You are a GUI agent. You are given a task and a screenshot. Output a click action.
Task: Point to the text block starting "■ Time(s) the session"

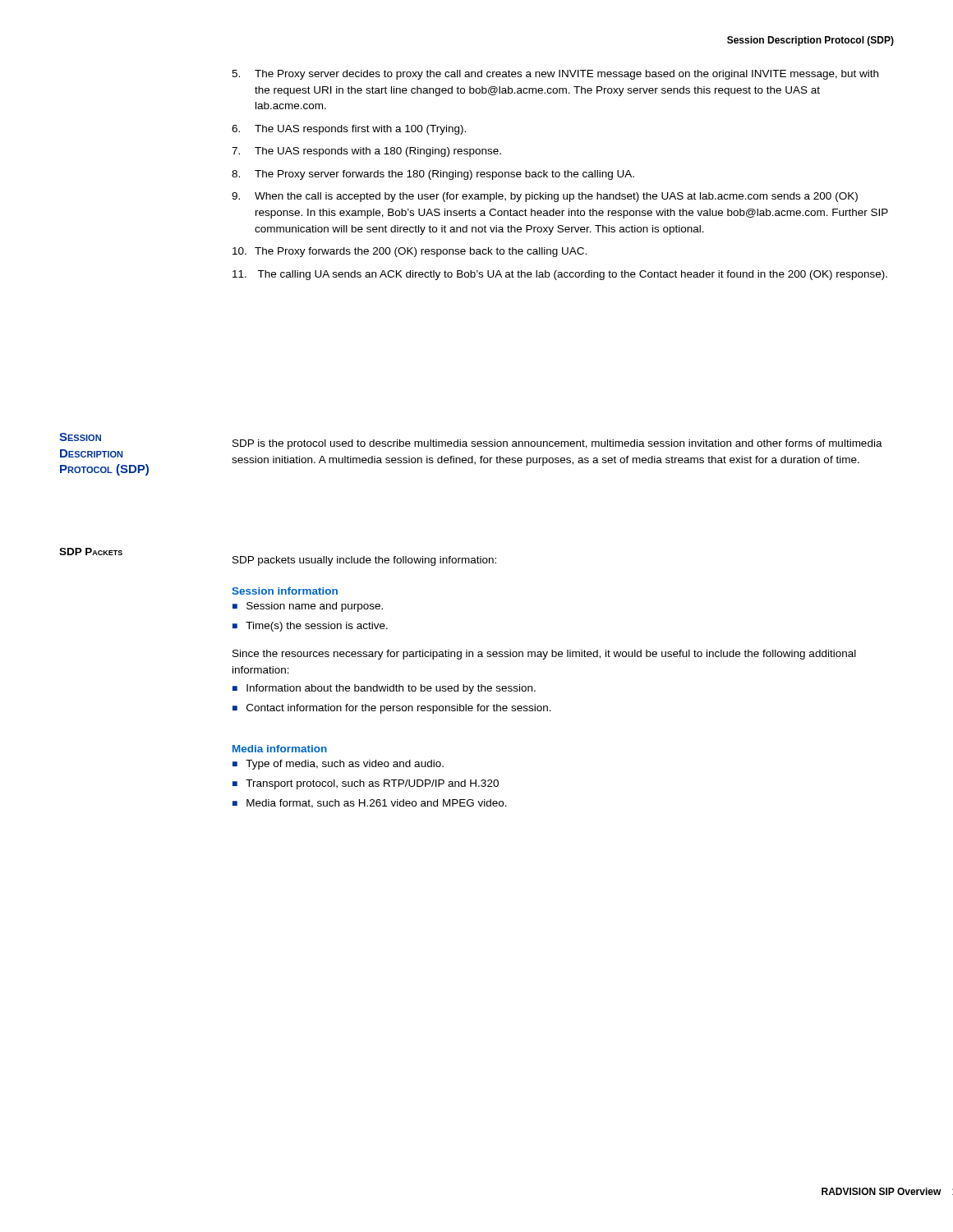(x=310, y=626)
